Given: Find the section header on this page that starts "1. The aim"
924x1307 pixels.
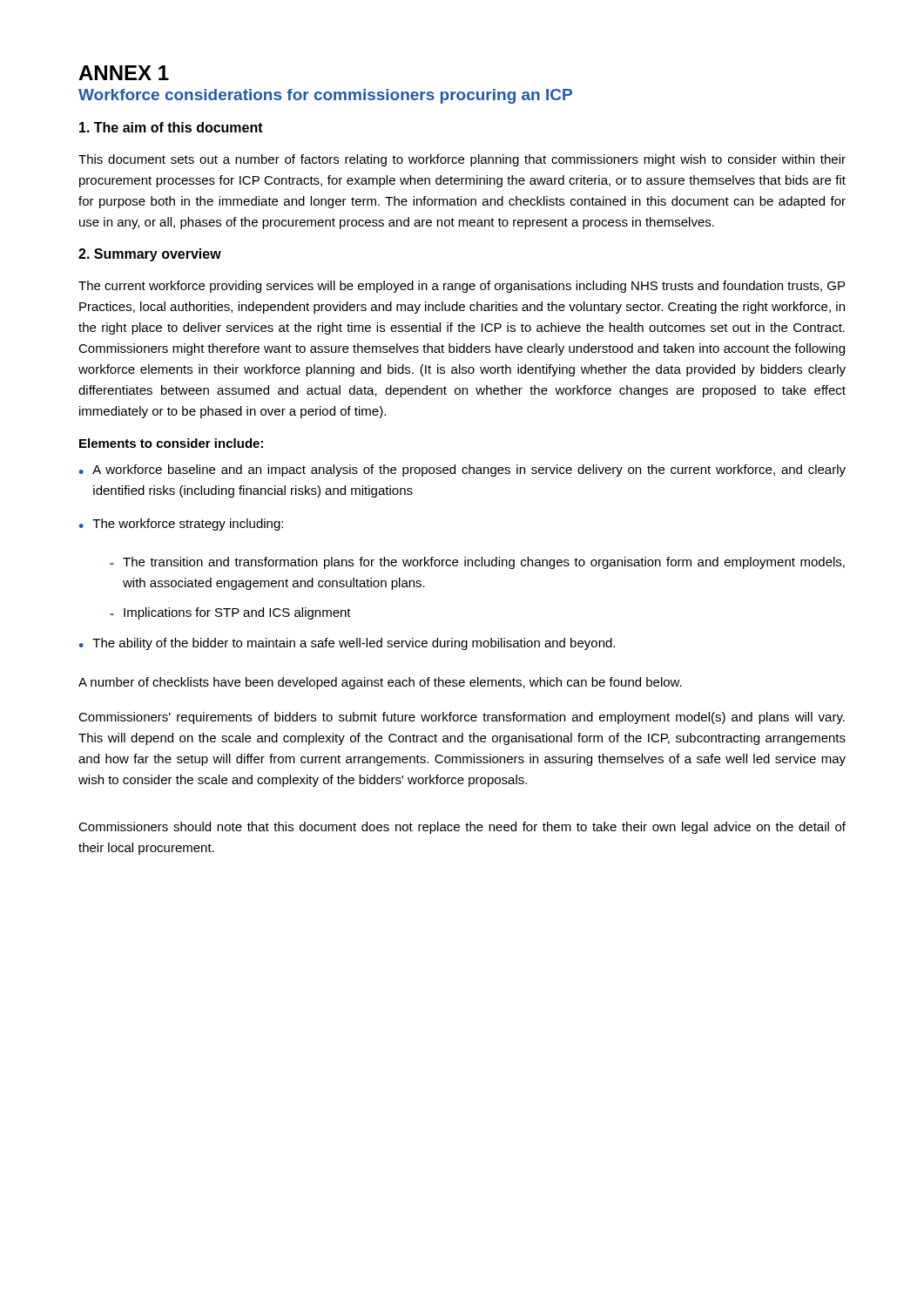Looking at the screenshot, I should (x=170, y=128).
